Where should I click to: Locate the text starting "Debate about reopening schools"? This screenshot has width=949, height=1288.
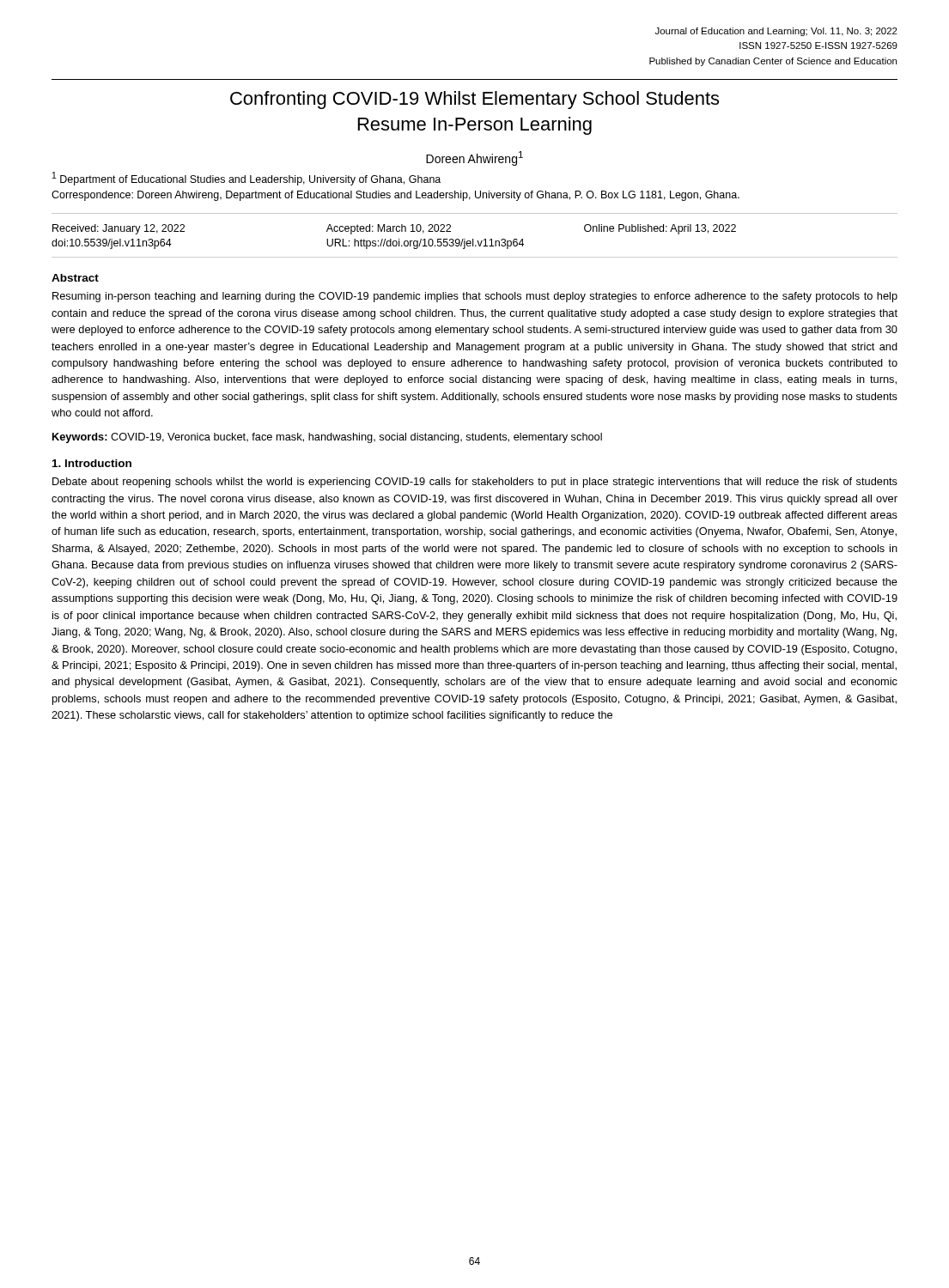tap(474, 598)
